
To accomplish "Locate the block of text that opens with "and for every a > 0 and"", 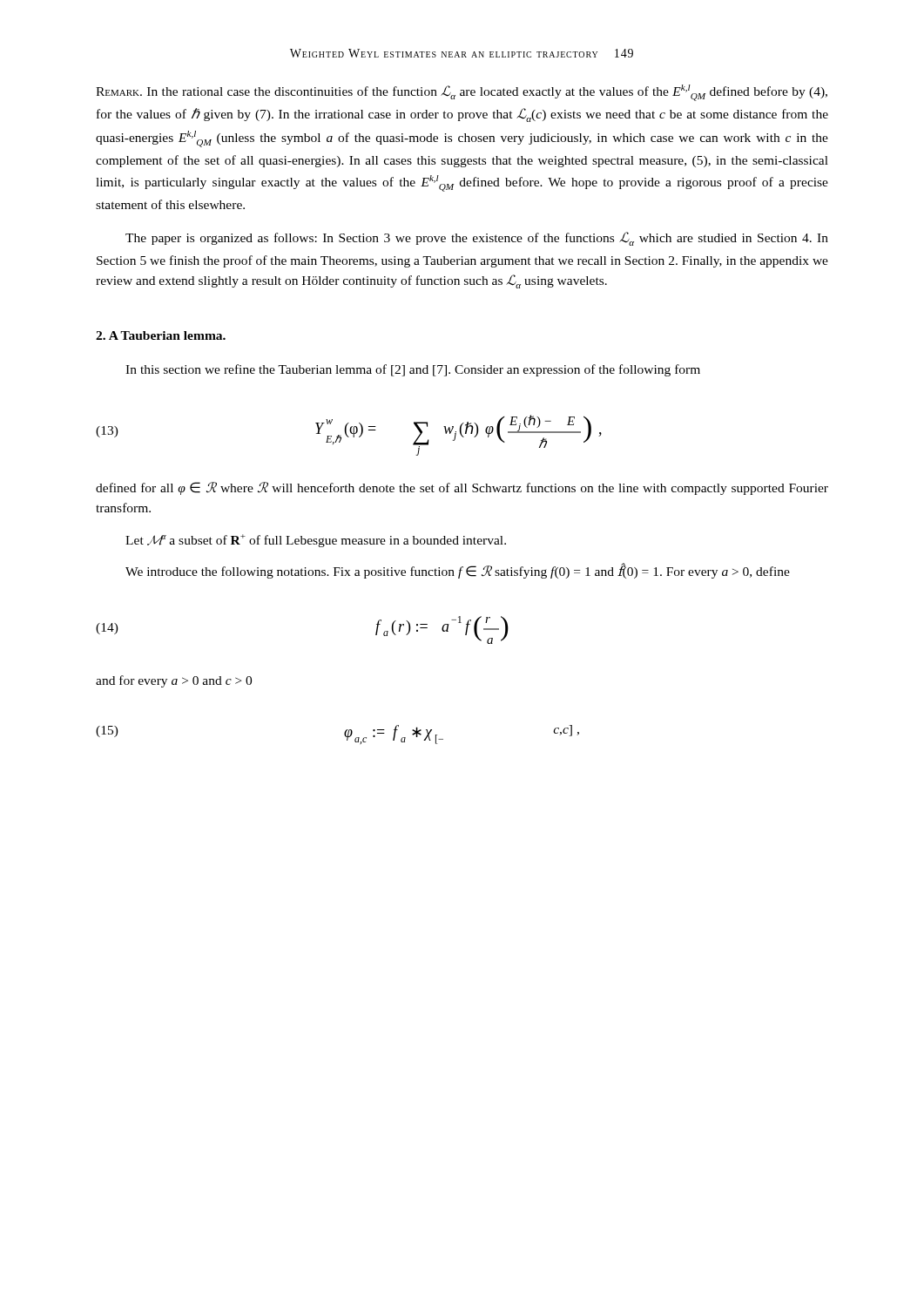I will [x=174, y=680].
